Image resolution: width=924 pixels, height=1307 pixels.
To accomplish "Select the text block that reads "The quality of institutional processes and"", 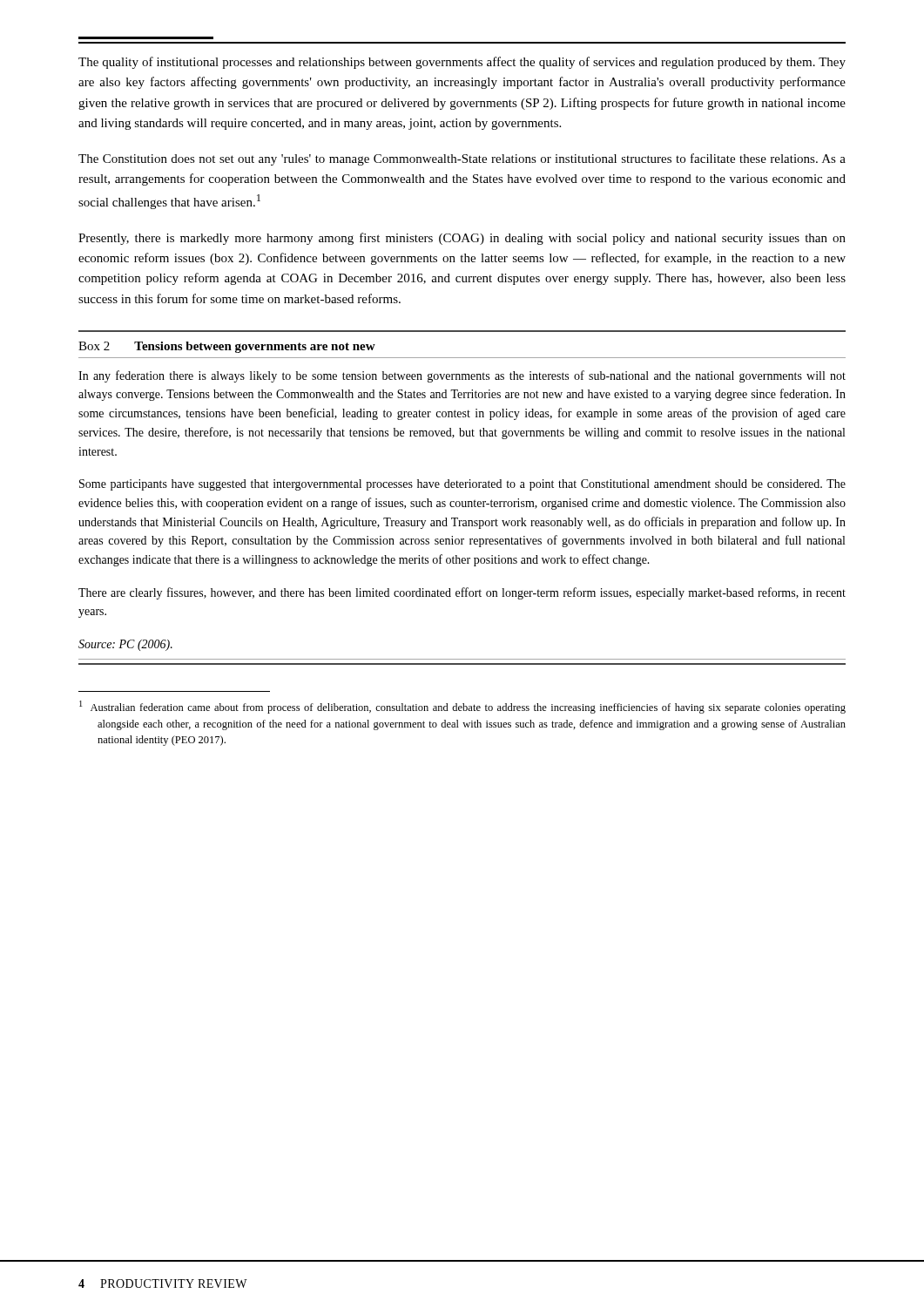I will pyautogui.click(x=462, y=92).
